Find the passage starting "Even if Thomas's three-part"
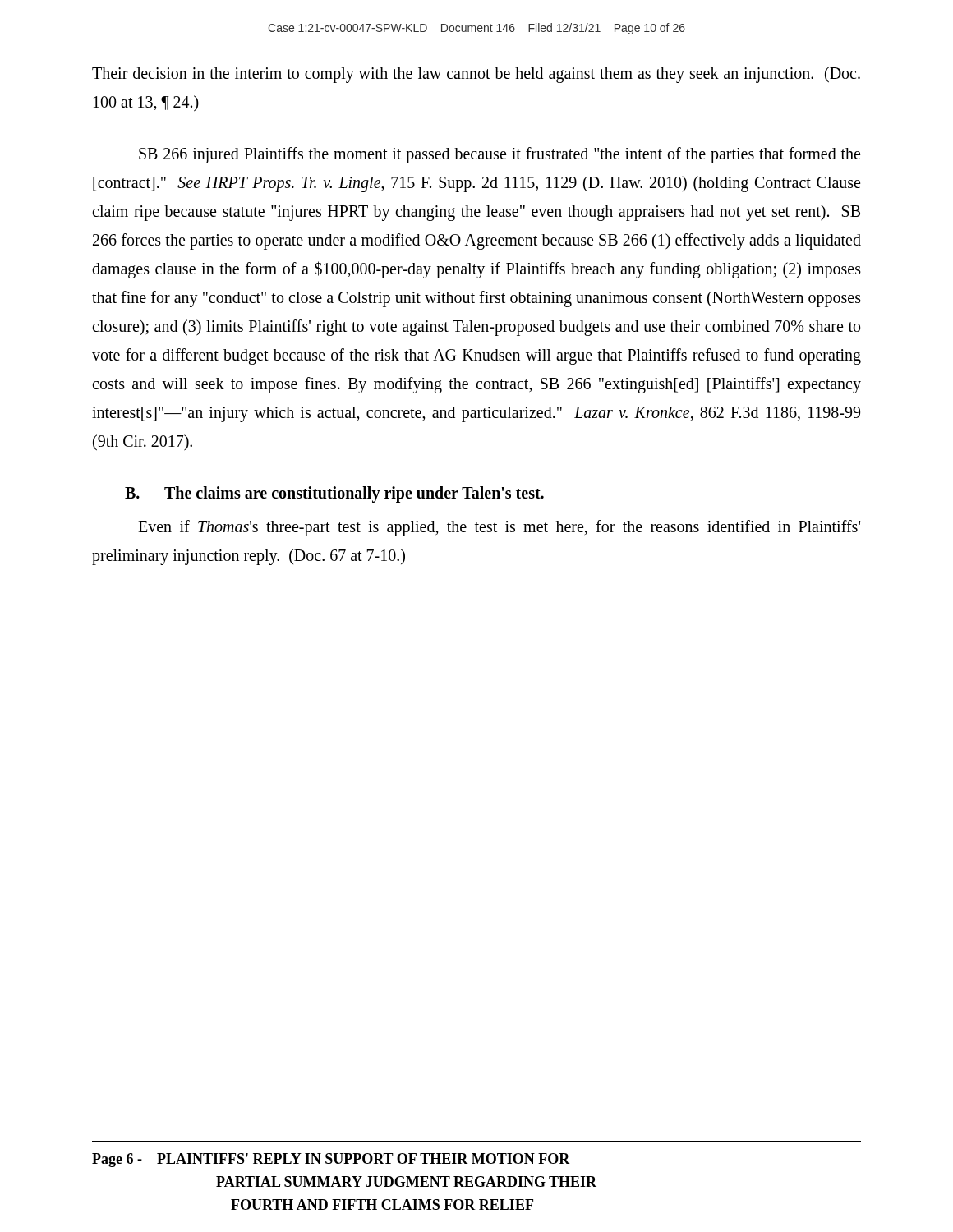 pyautogui.click(x=476, y=541)
